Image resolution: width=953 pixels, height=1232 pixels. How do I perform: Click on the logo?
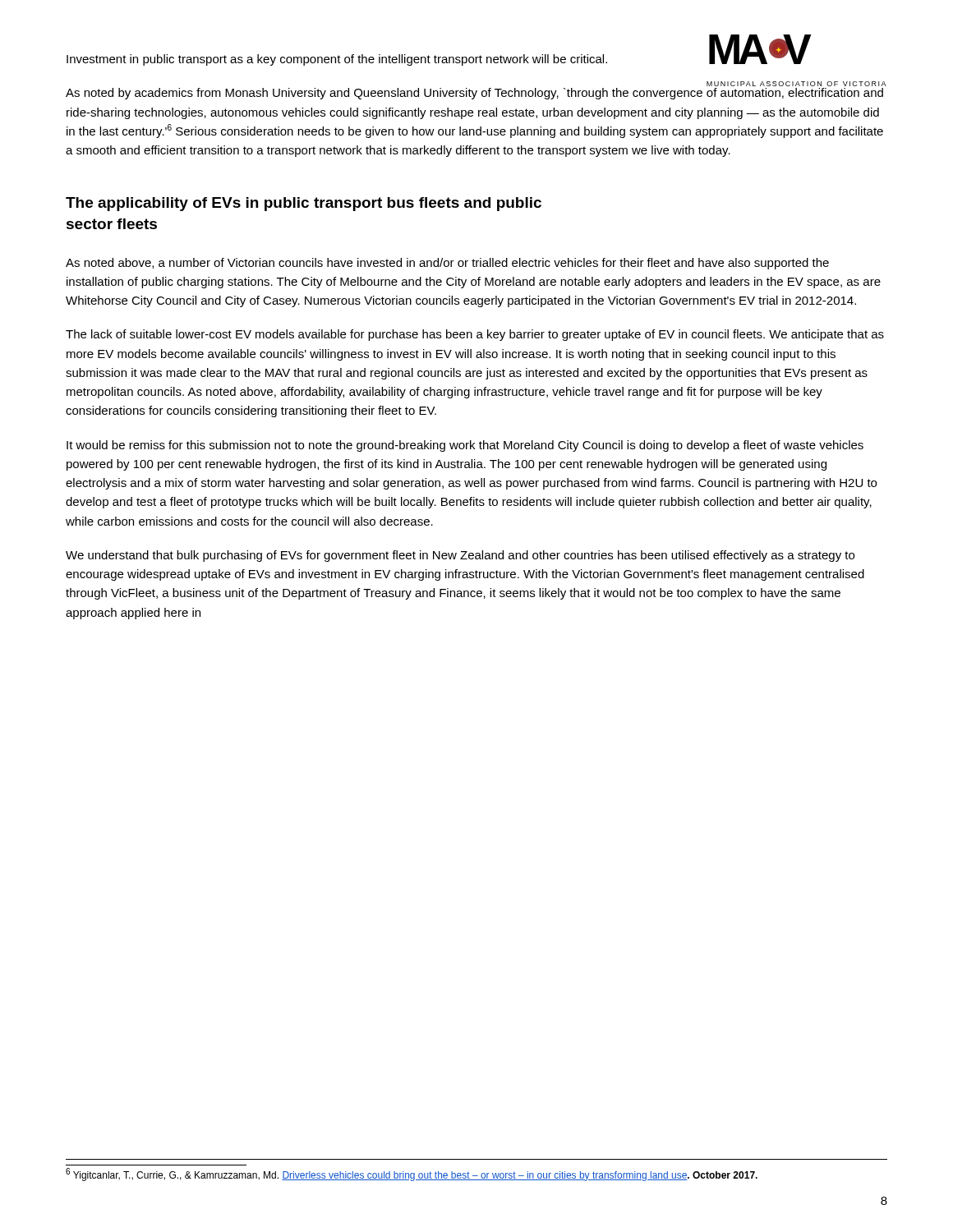[x=797, y=56]
